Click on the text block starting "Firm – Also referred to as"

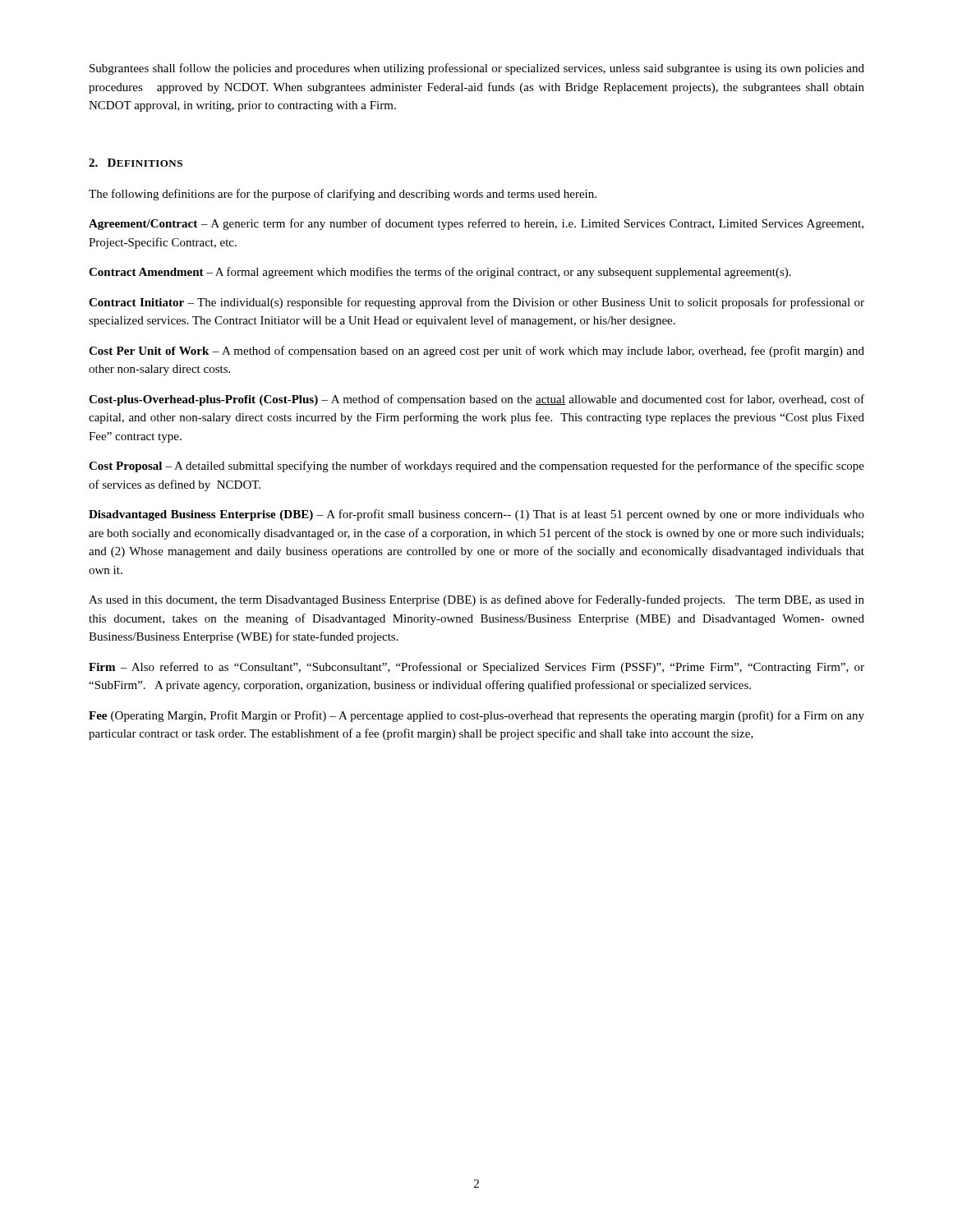476,676
